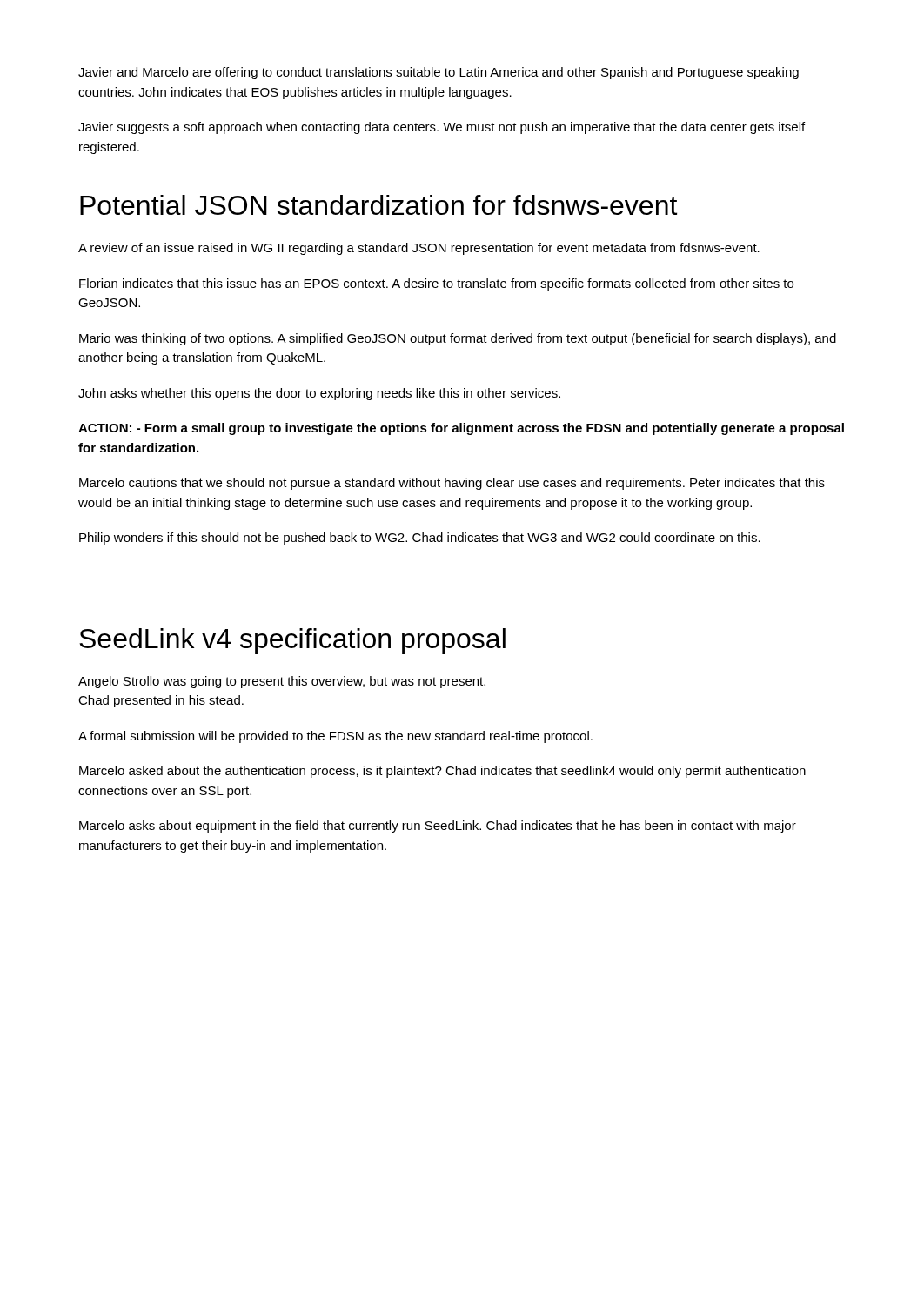Select the text block with the text "Javier suggests a"
Image resolution: width=924 pixels, height=1305 pixels.
tap(442, 136)
